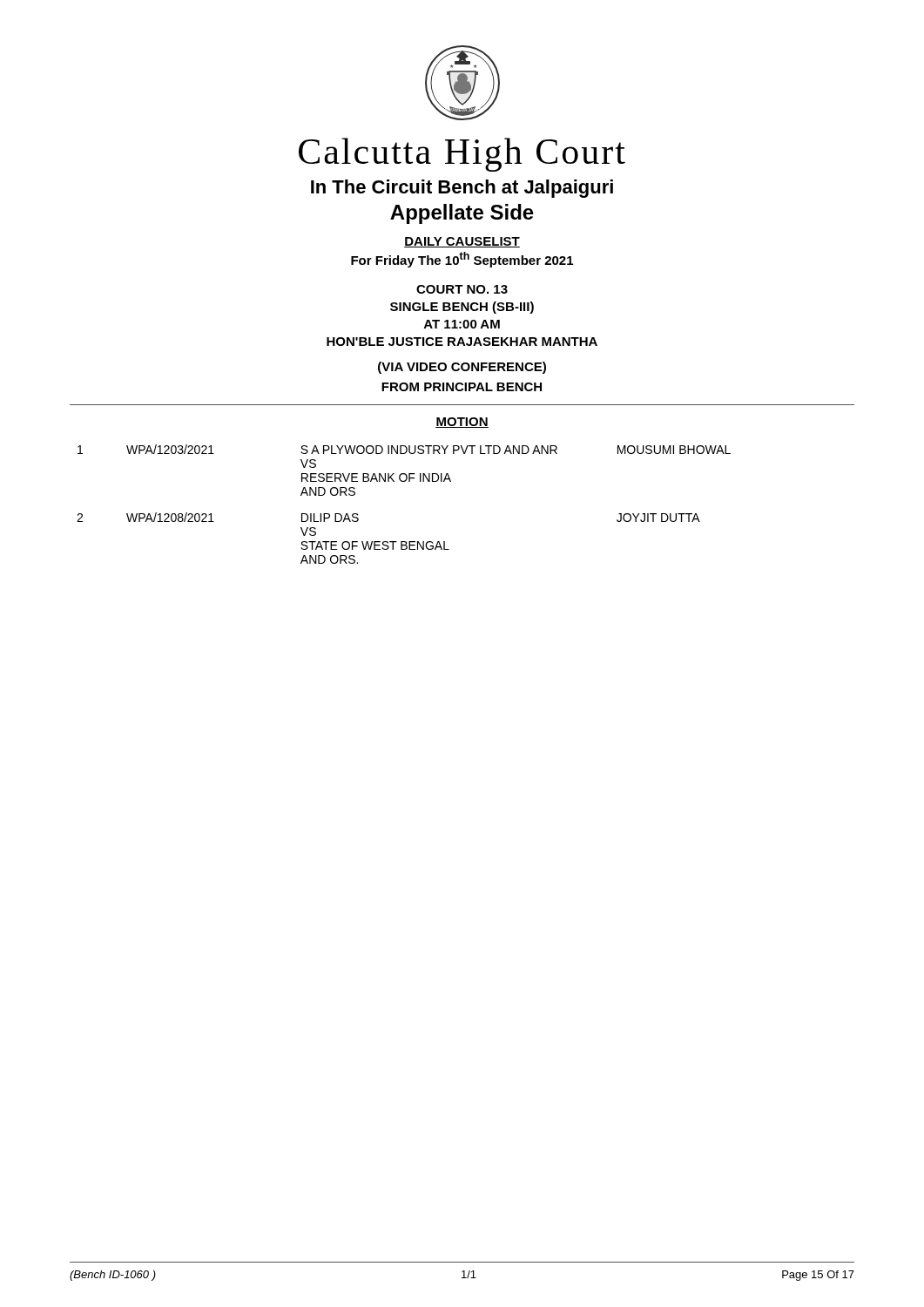Locate the logo

462,83
